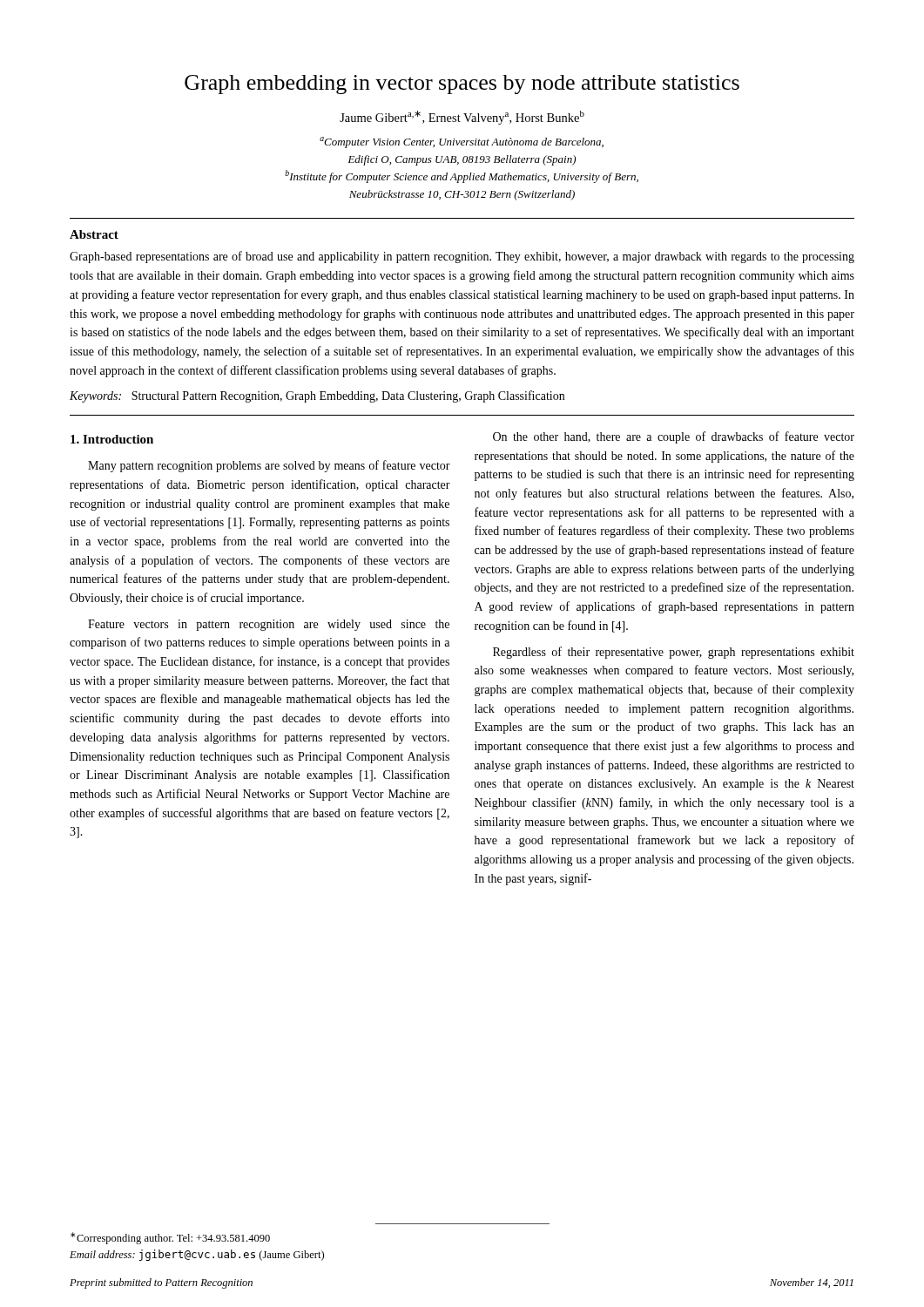Select the region starting "1. Introduction"
The image size is (924, 1307).
pyautogui.click(x=112, y=439)
